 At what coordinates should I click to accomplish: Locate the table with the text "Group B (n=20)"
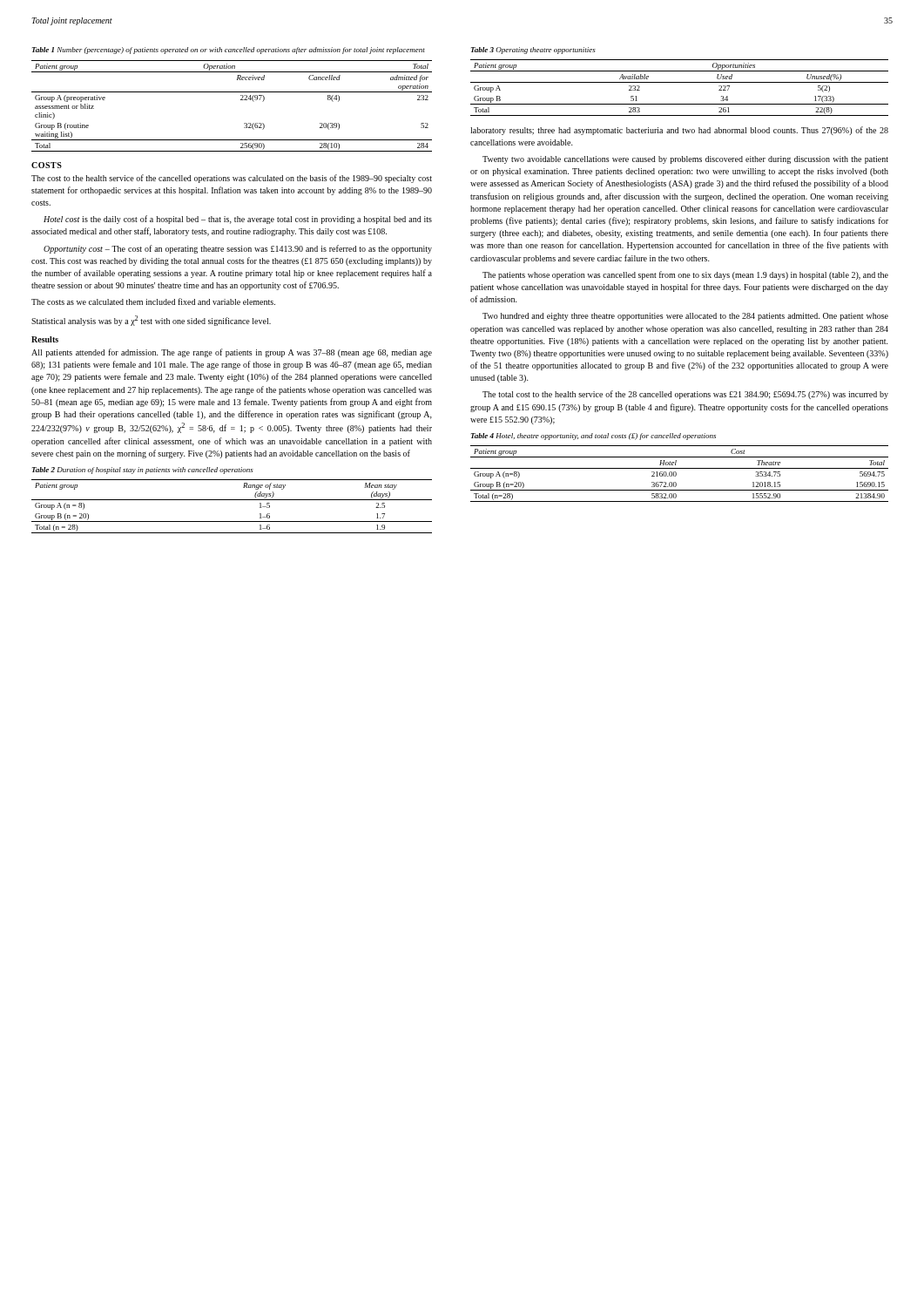[x=679, y=473]
